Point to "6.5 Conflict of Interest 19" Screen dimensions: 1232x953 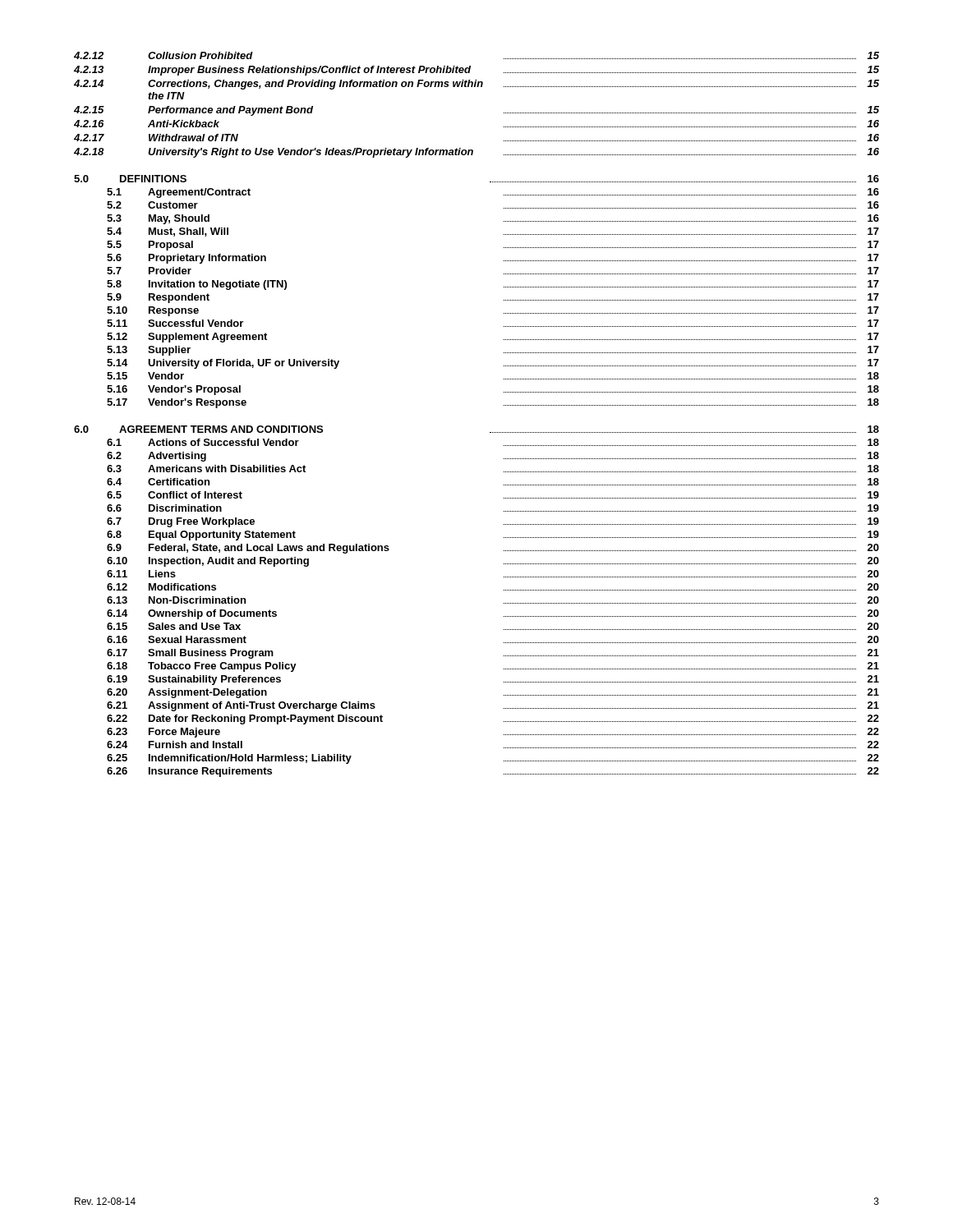[x=493, y=495]
